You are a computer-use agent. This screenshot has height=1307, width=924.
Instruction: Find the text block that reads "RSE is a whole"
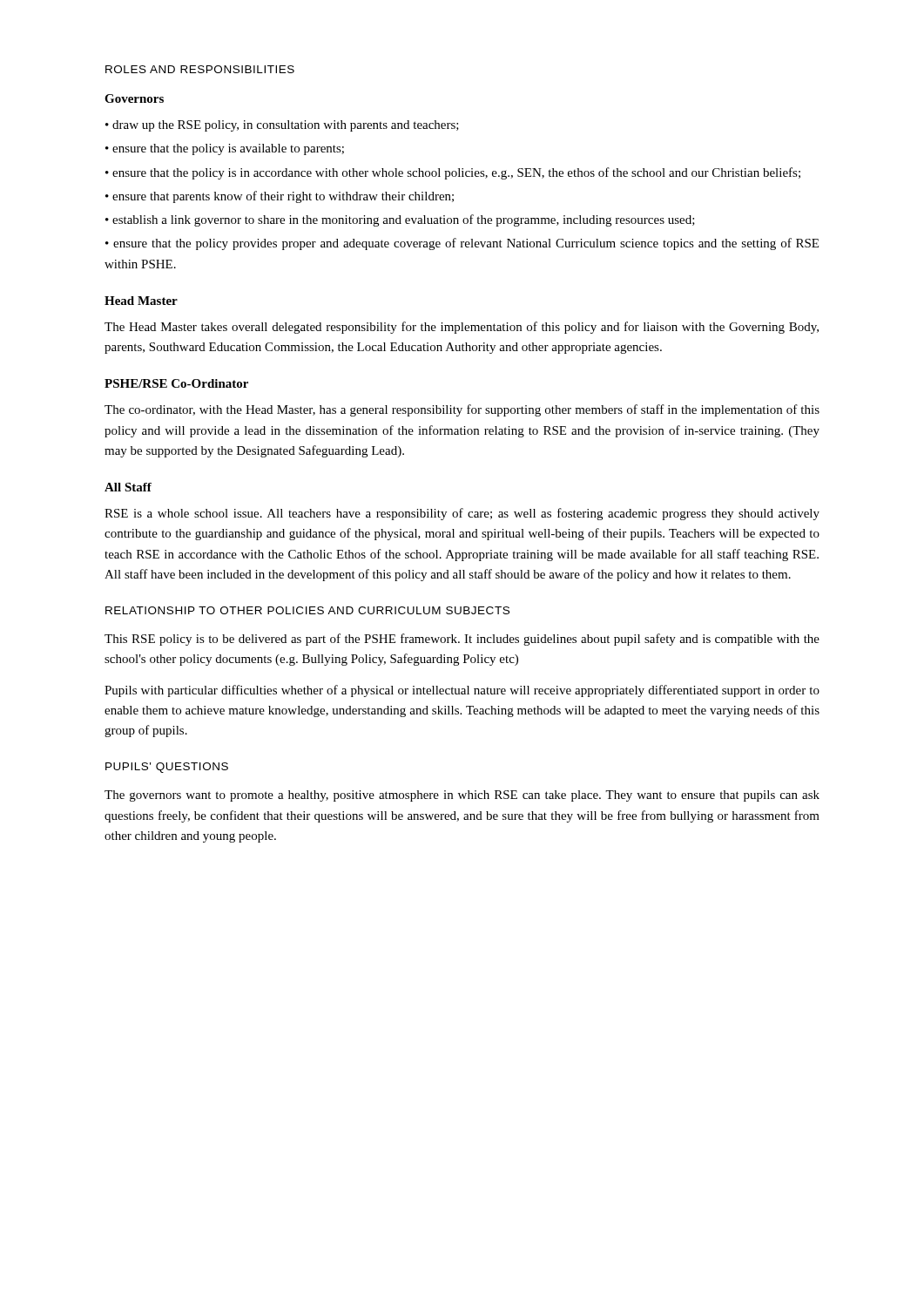click(x=462, y=544)
